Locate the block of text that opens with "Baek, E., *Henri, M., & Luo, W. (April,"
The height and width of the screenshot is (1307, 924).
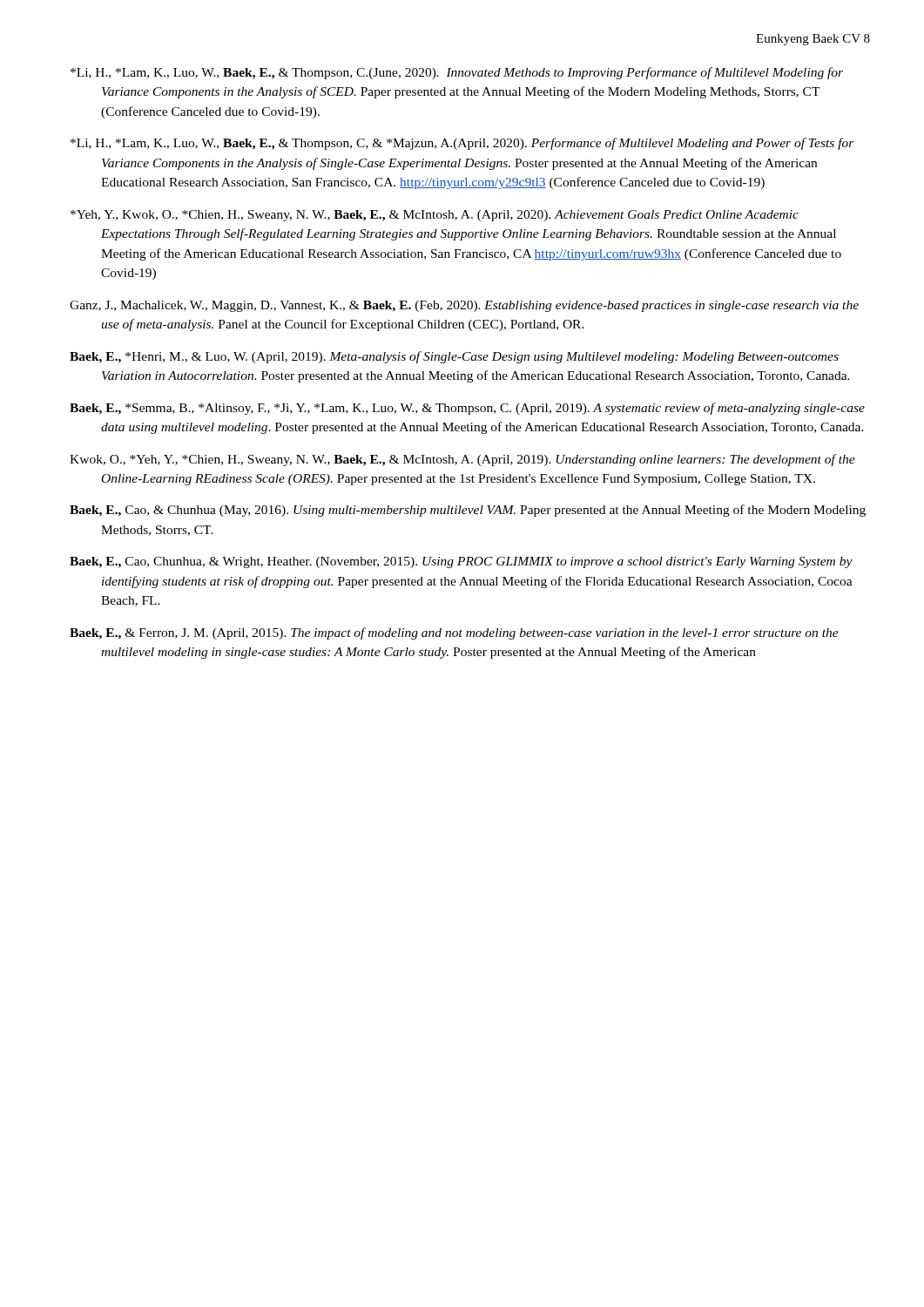click(x=460, y=365)
